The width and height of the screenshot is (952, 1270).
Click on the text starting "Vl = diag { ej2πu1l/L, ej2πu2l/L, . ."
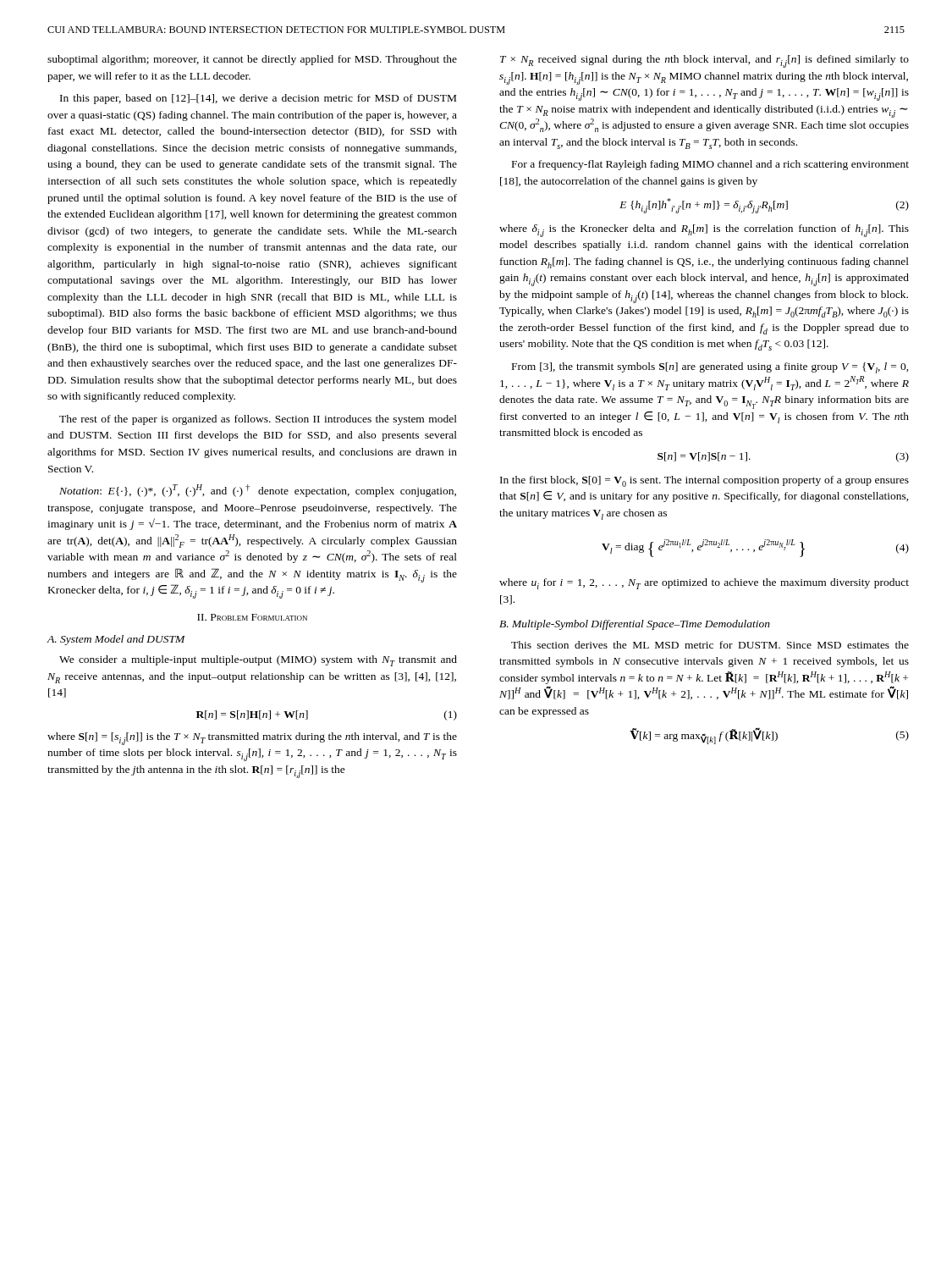coord(755,548)
